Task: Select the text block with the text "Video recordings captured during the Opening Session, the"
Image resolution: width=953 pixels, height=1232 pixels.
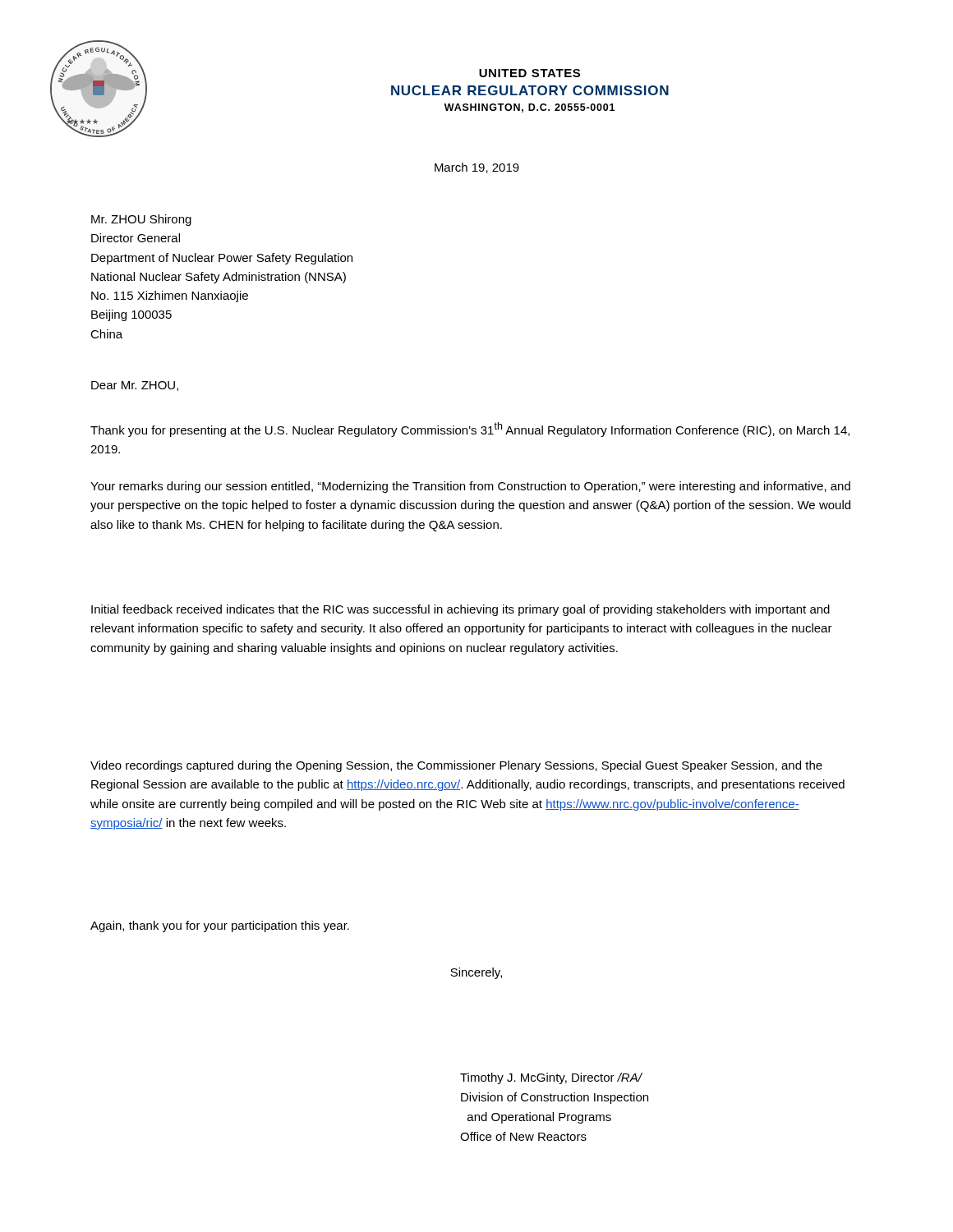Action: tap(468, 794)
